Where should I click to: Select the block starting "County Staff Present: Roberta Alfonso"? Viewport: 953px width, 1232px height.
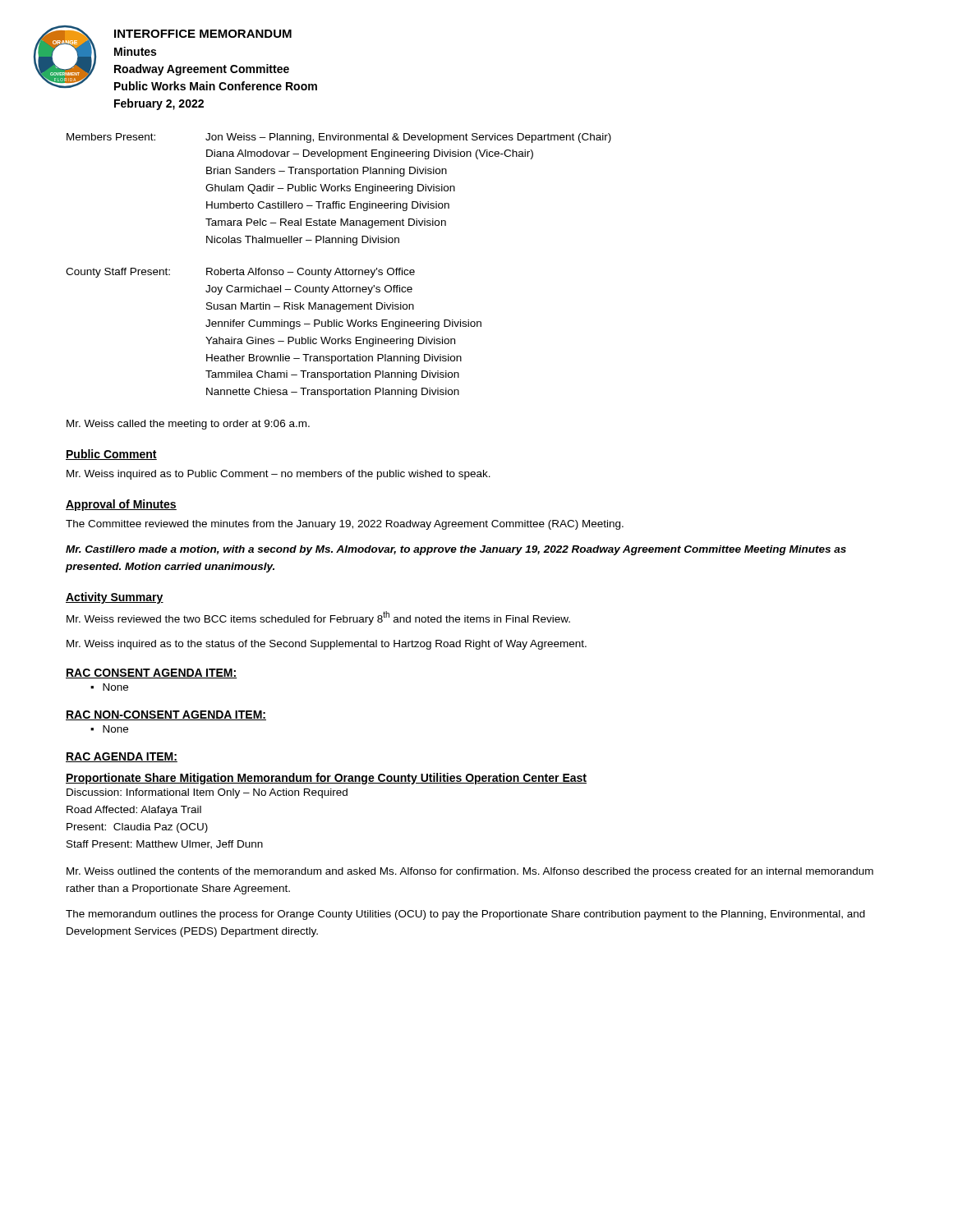pos(476,332)
